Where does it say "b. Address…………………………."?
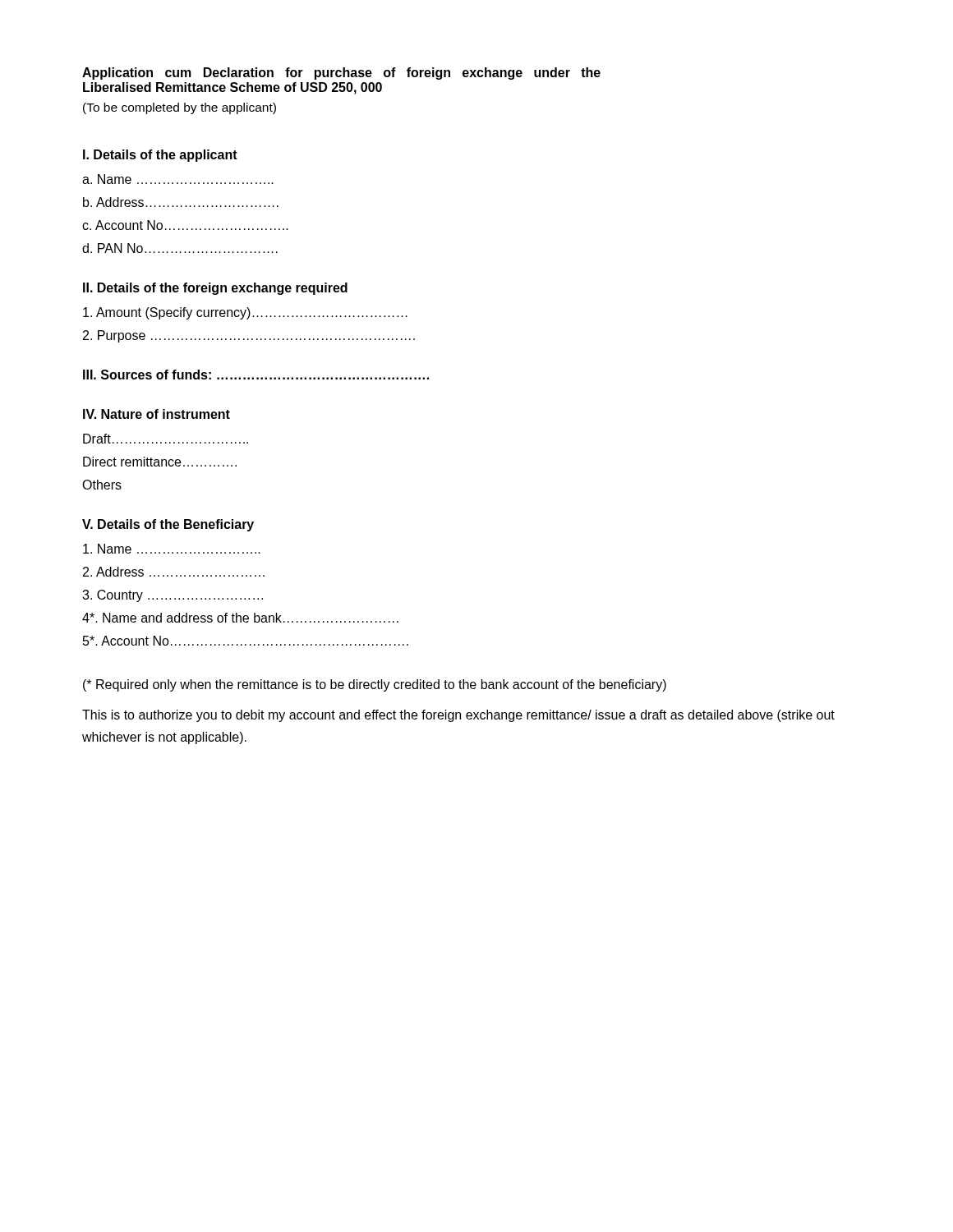953x1232 pixels. pyautogui.click(x=181, y=202)
